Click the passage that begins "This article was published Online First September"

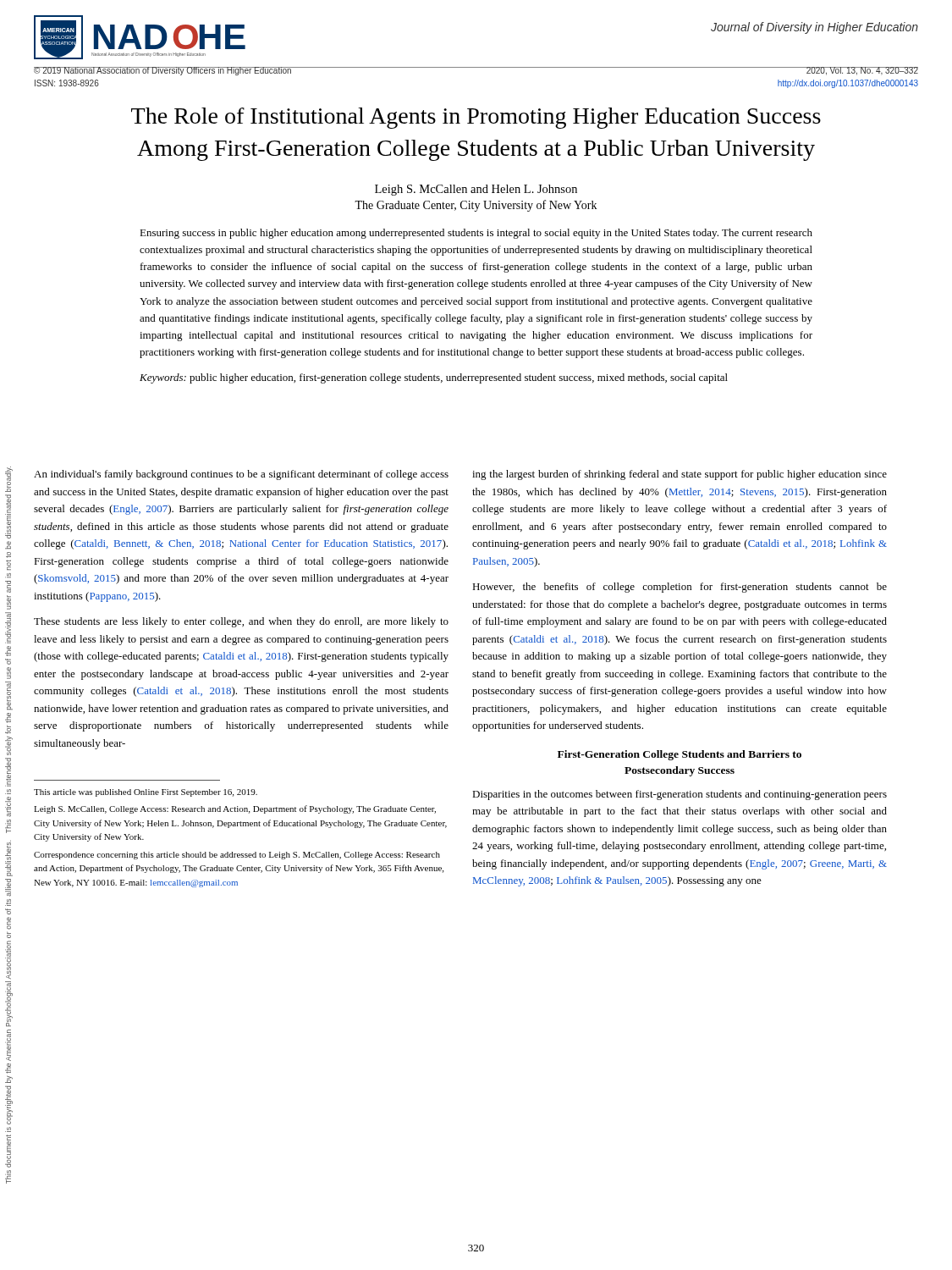coord(241,791)
